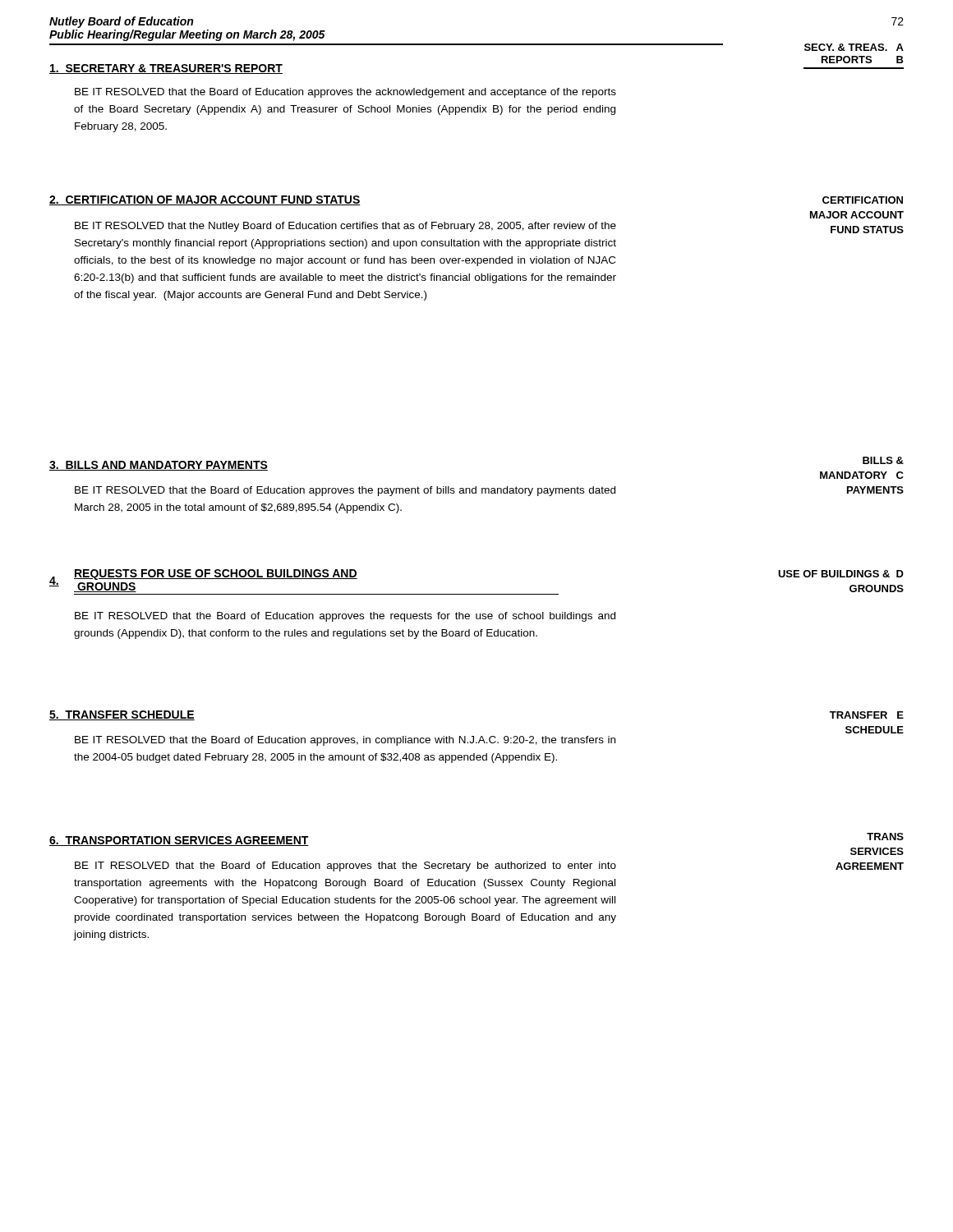
Task: Find the passage starting "TRANS SERVICES AGREEMENT"
Action: 870,852
